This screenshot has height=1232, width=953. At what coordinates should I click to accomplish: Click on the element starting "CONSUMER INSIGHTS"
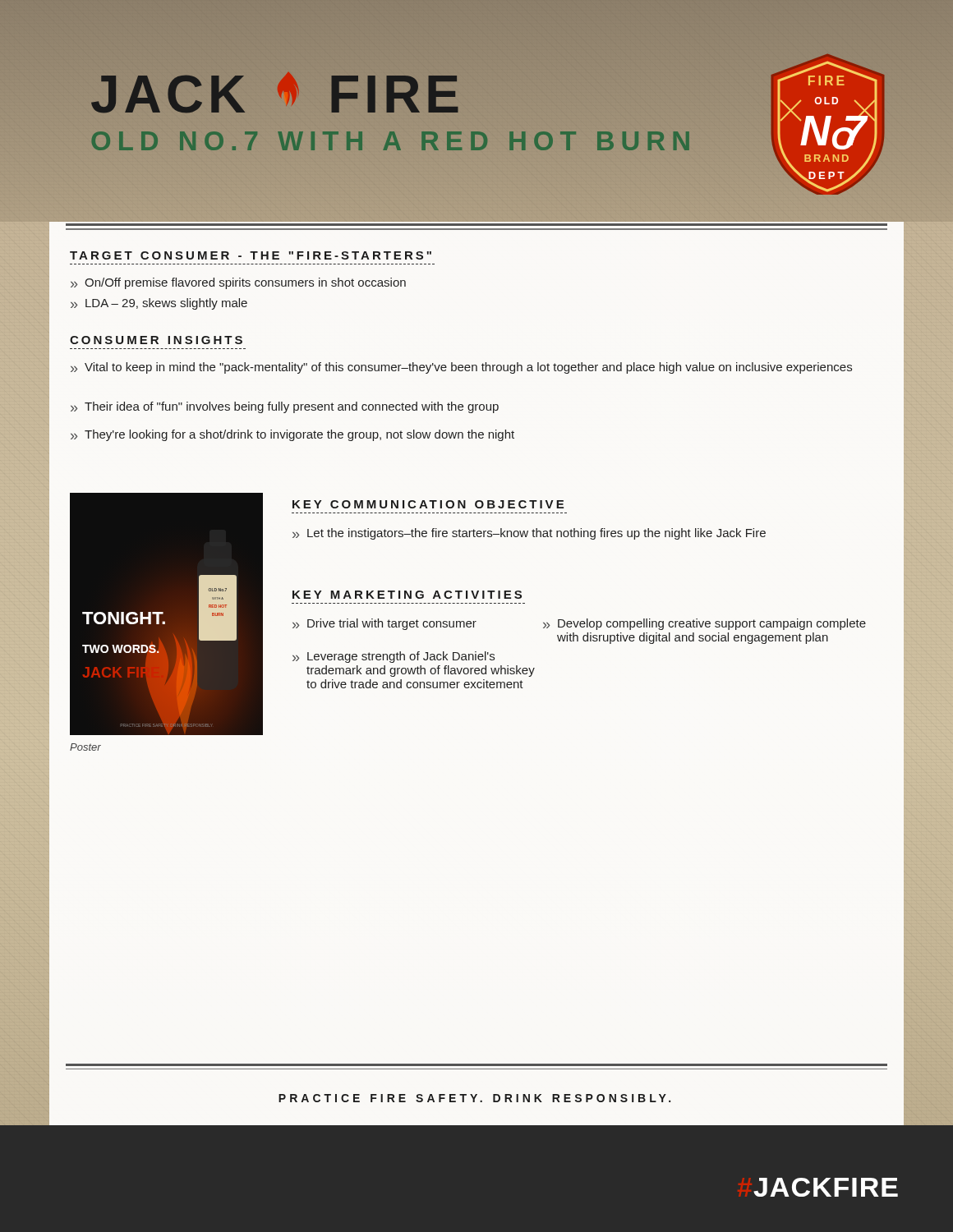[158, 341]
